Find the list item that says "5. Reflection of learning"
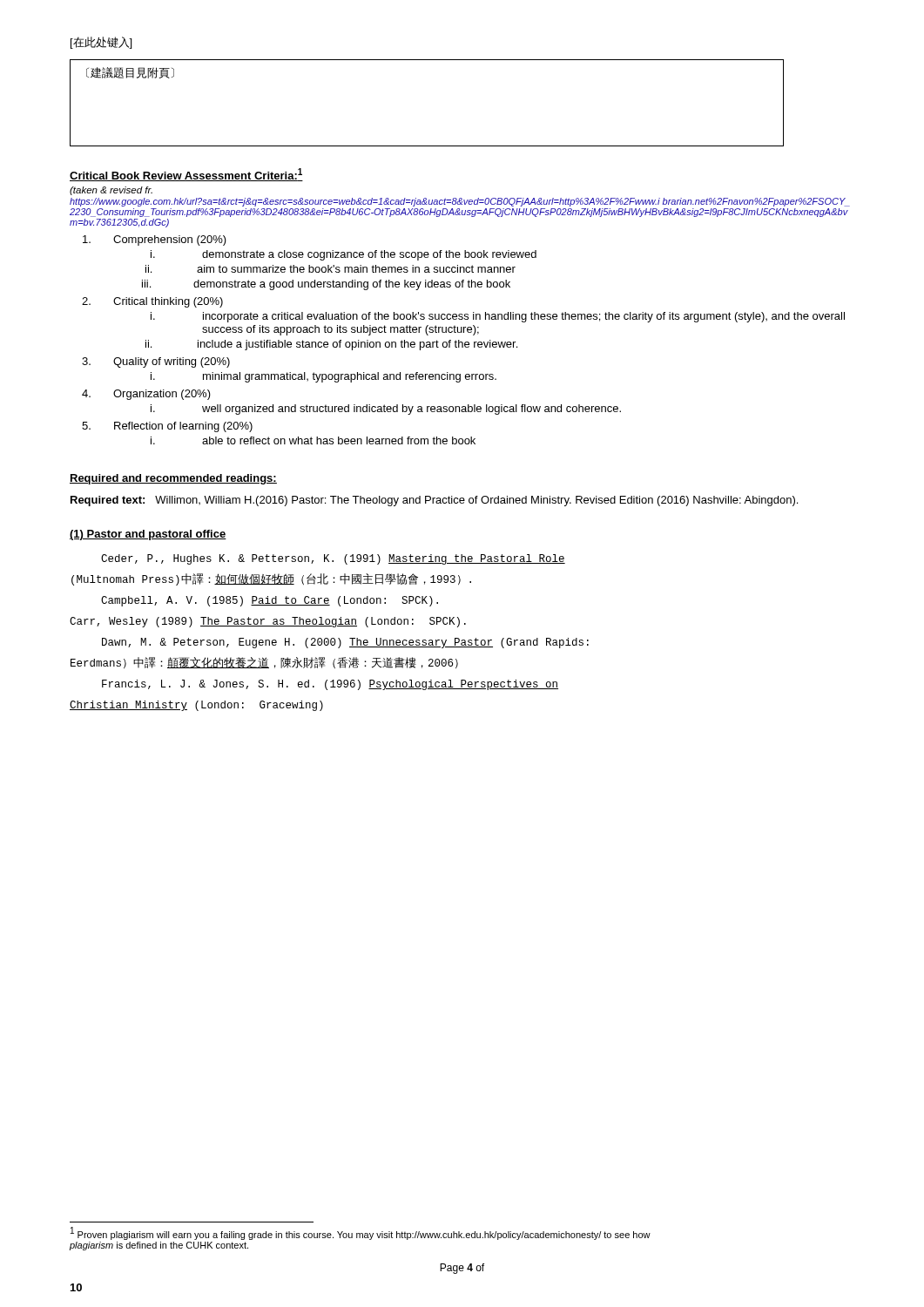The height and width of the screenshot is (1307, 924). click(273, 433)
